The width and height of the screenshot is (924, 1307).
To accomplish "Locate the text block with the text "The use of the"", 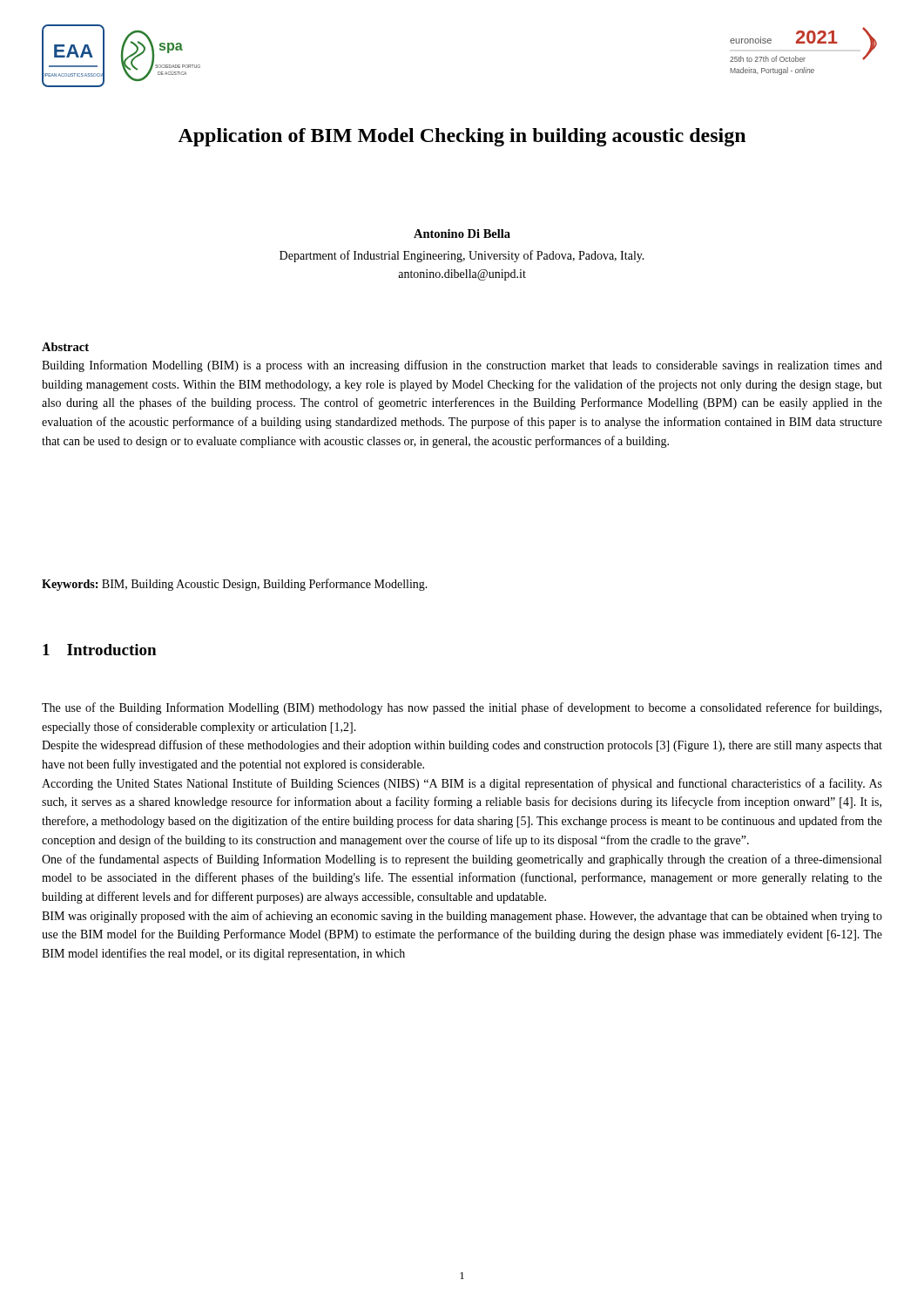I will pyautogui.click(x=462, y=831).
